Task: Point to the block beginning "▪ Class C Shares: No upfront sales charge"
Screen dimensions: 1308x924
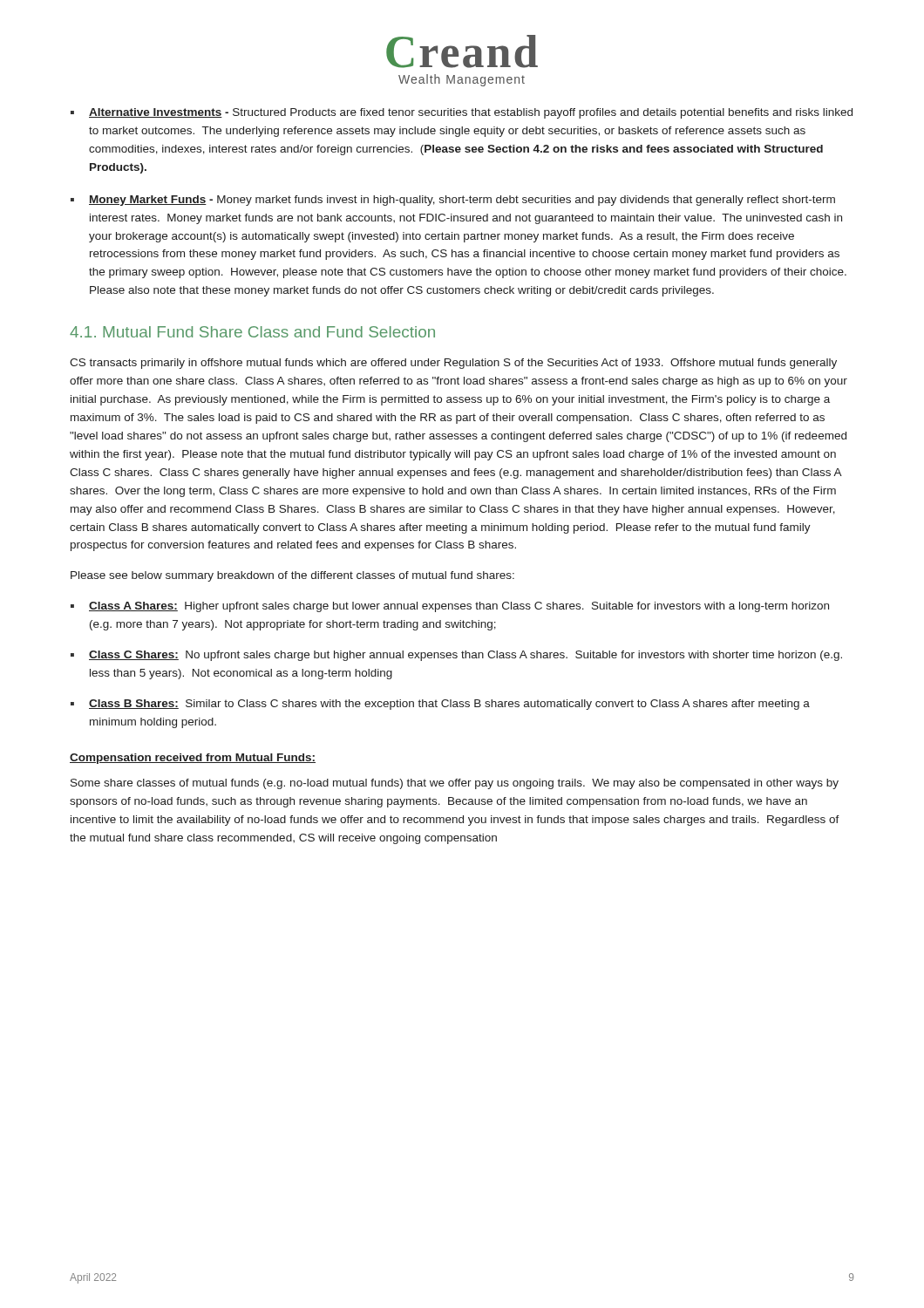Action: [x=462, y=665]
